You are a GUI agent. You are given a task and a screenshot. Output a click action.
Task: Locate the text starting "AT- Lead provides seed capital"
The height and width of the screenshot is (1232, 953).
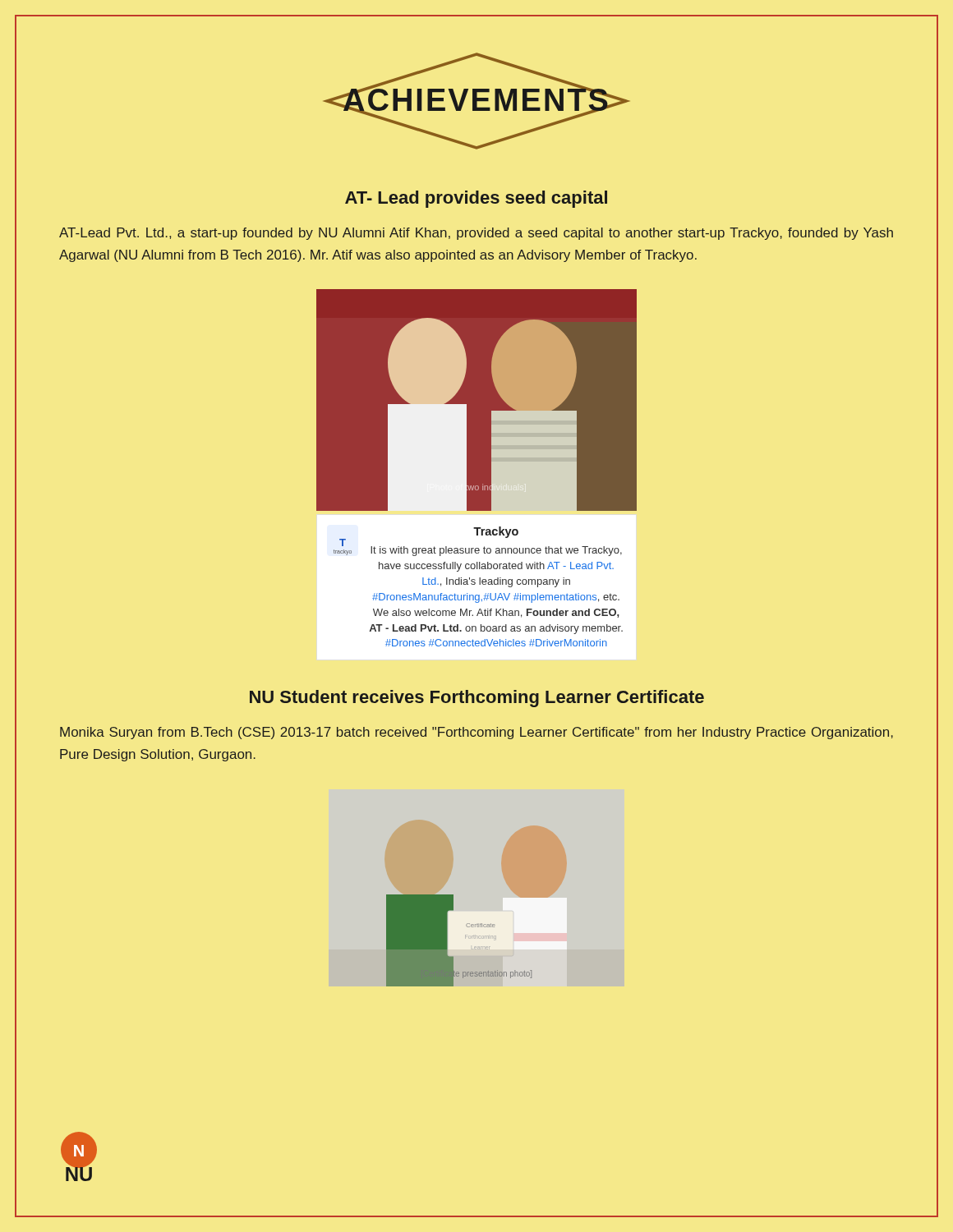point(476,198)
